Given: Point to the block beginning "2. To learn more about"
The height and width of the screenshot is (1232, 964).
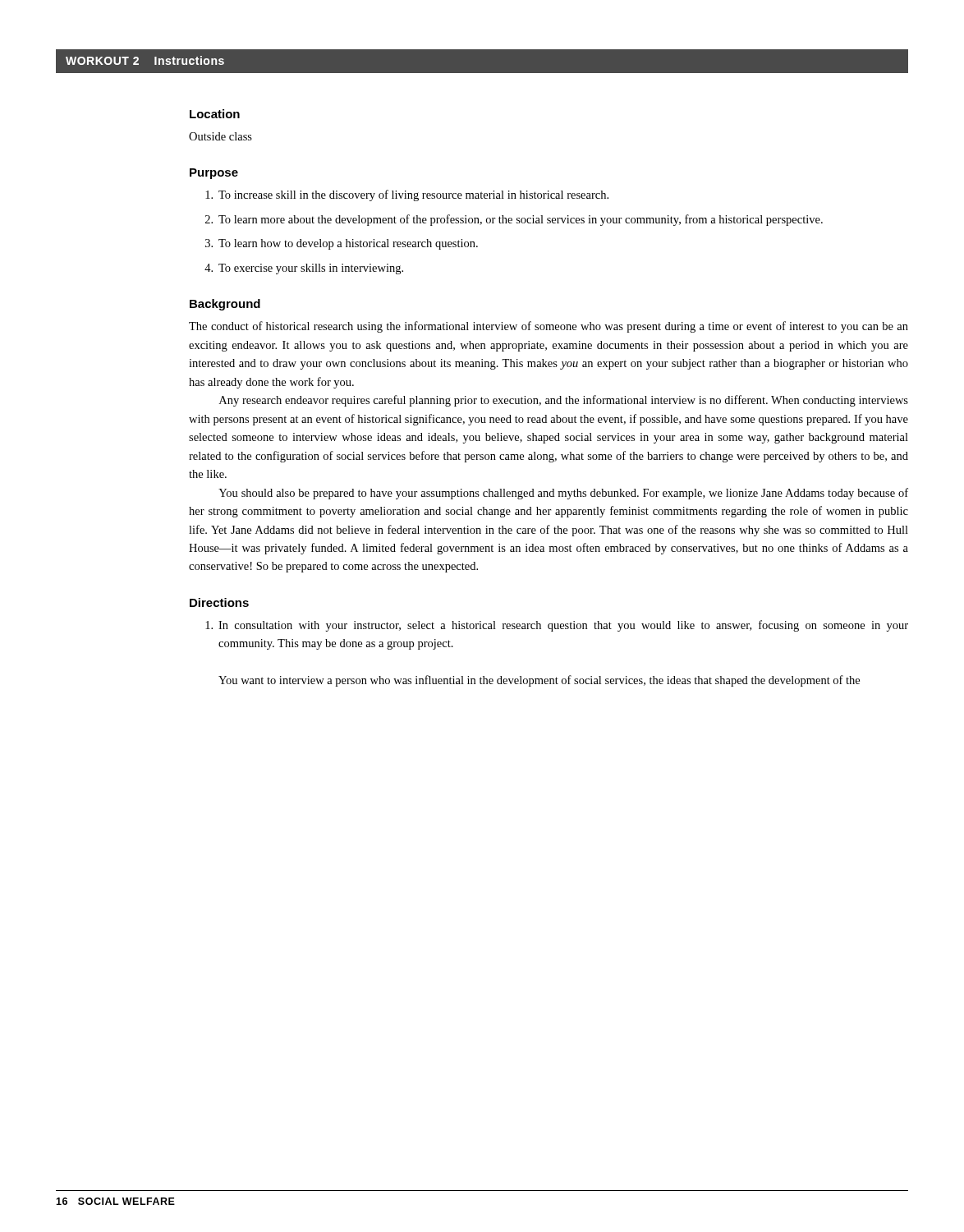Looking at the screenshot, I should 549,219.
